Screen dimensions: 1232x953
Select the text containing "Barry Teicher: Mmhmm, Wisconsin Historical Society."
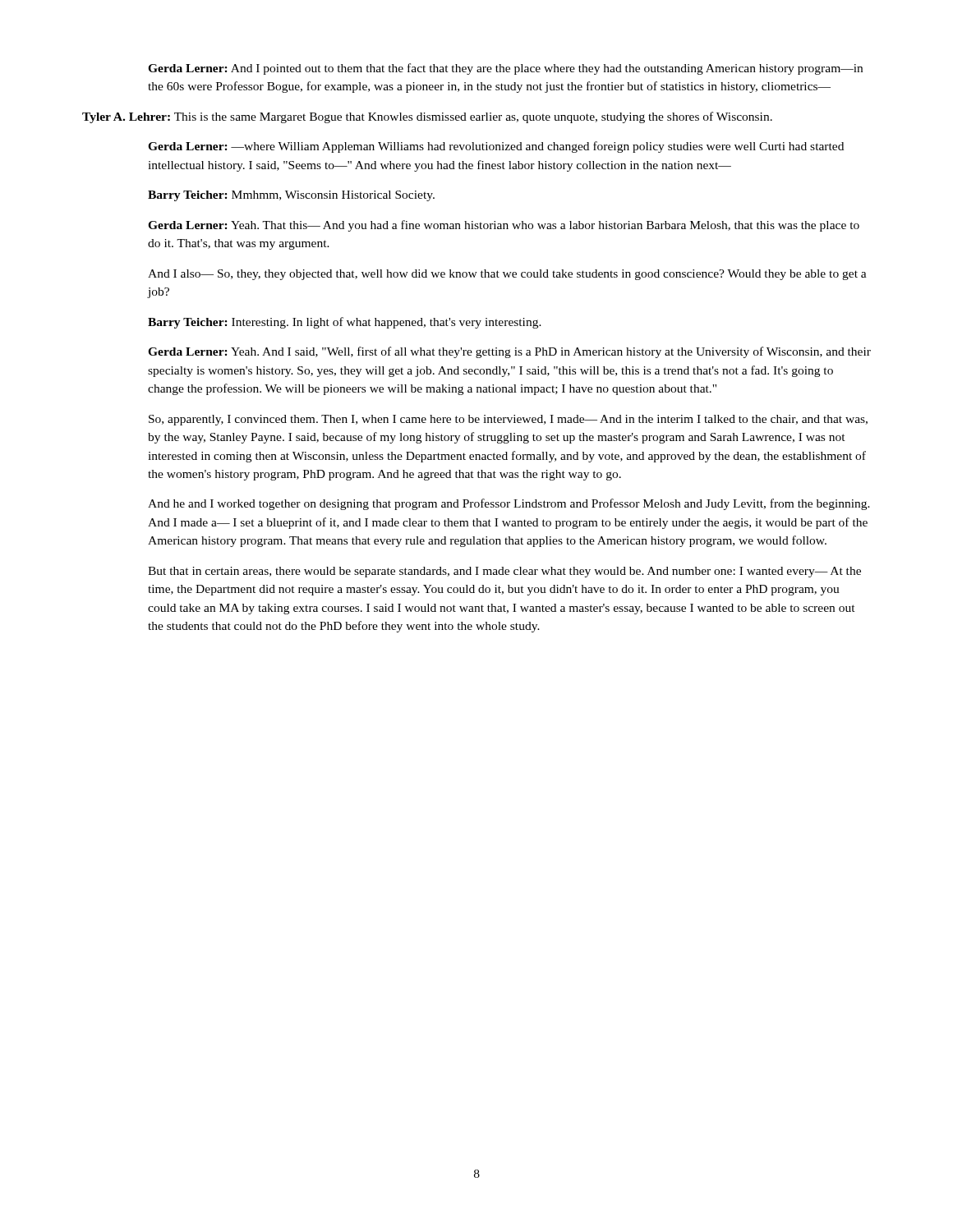(292, 195)
